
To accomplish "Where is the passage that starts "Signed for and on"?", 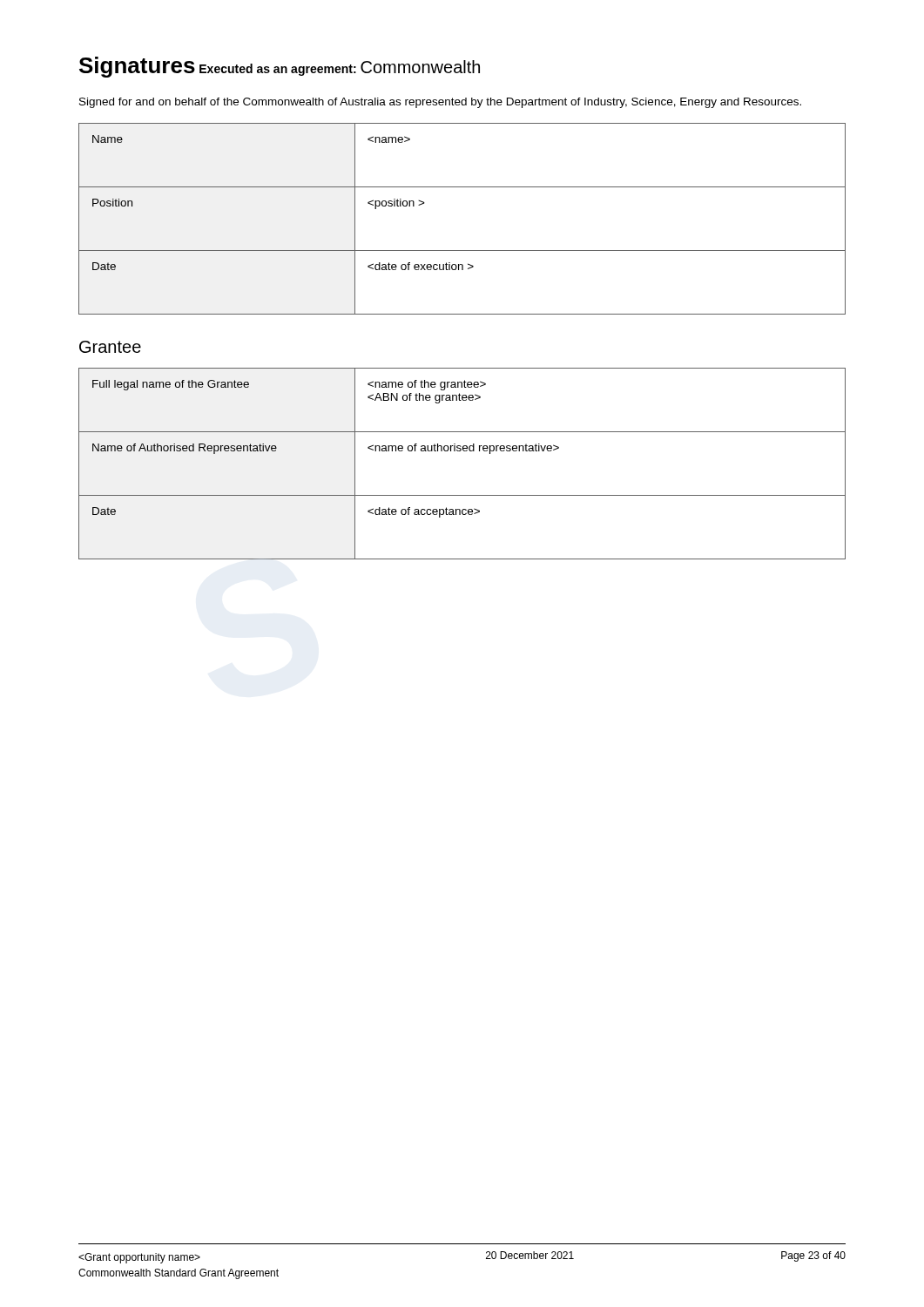I will (462, 102).
